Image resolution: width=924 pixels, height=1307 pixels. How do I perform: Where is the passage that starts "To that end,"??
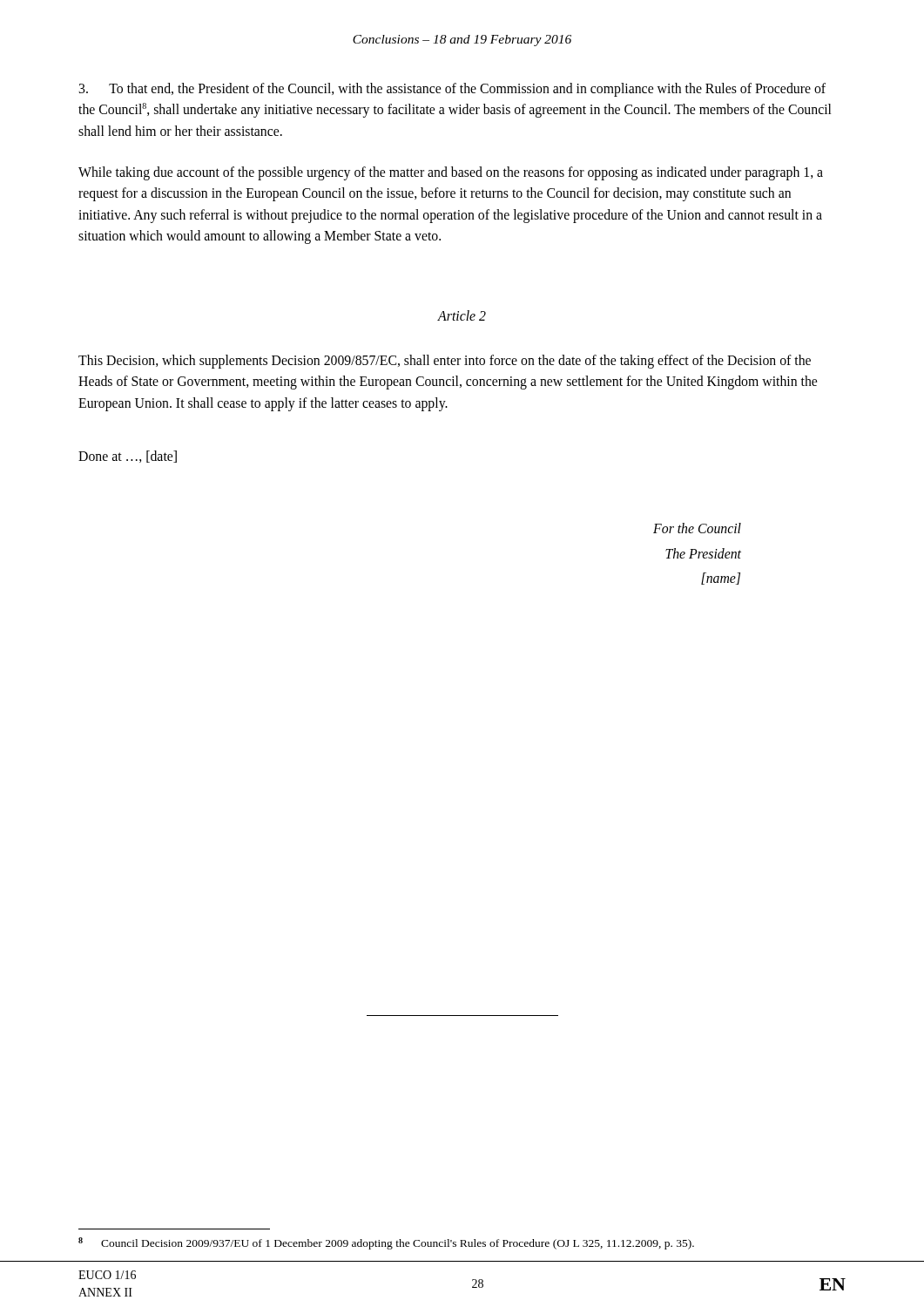tap(455, 110)
